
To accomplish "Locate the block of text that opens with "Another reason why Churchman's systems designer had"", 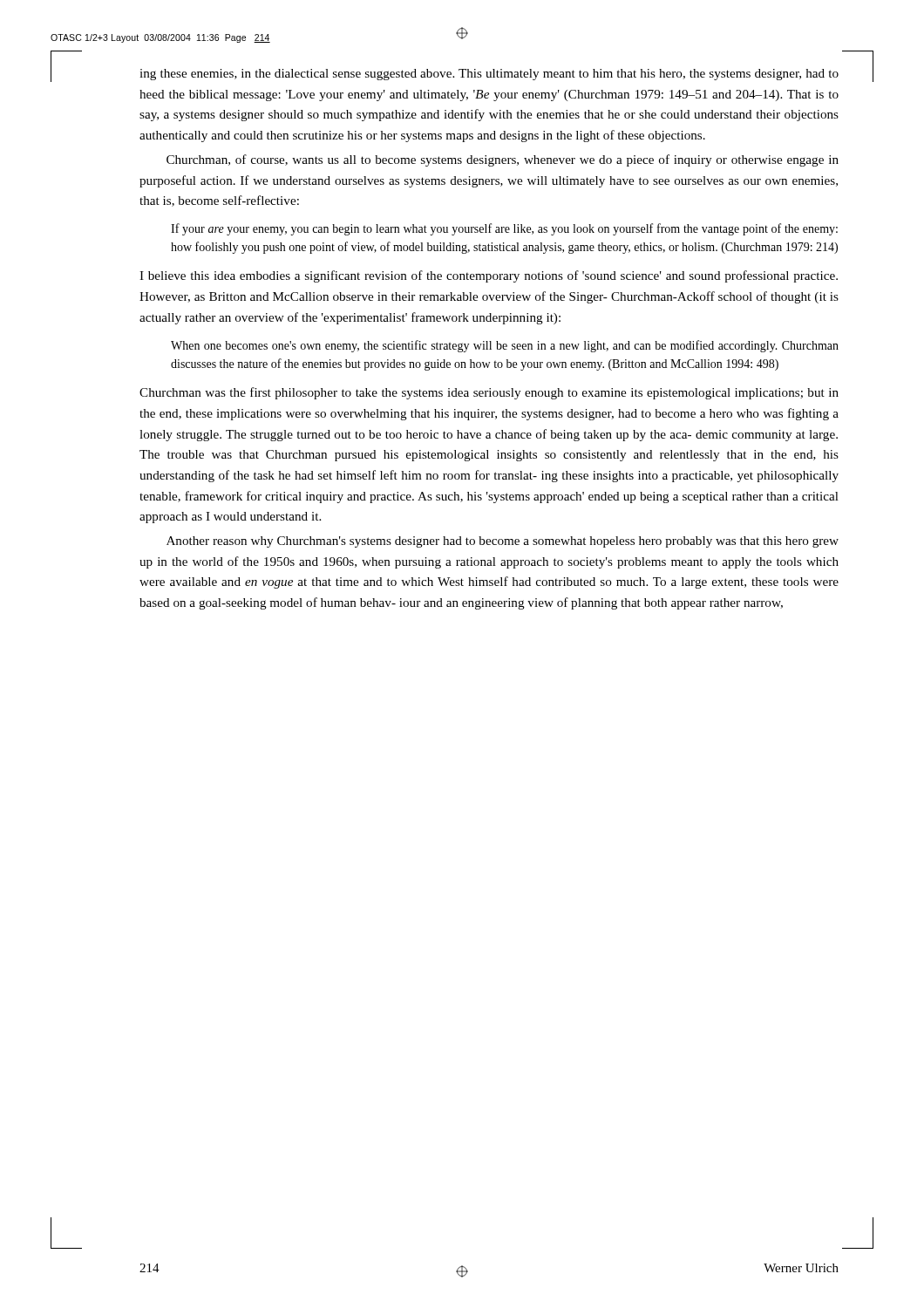I will (489, 572).
